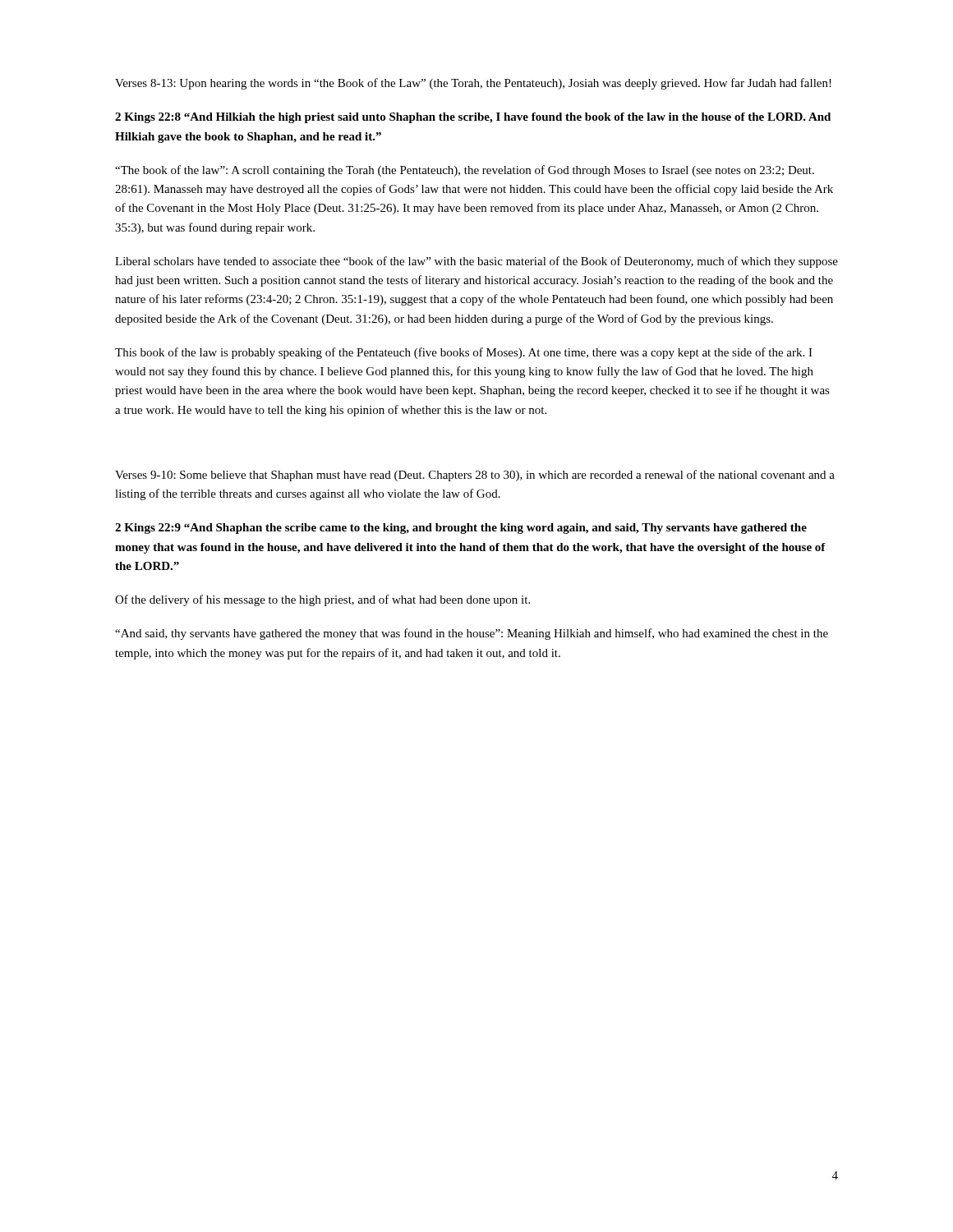
Task: Locate the text block that reads "Liberal scholars have"
Action: pyautogui.click(x=476, y=290)
